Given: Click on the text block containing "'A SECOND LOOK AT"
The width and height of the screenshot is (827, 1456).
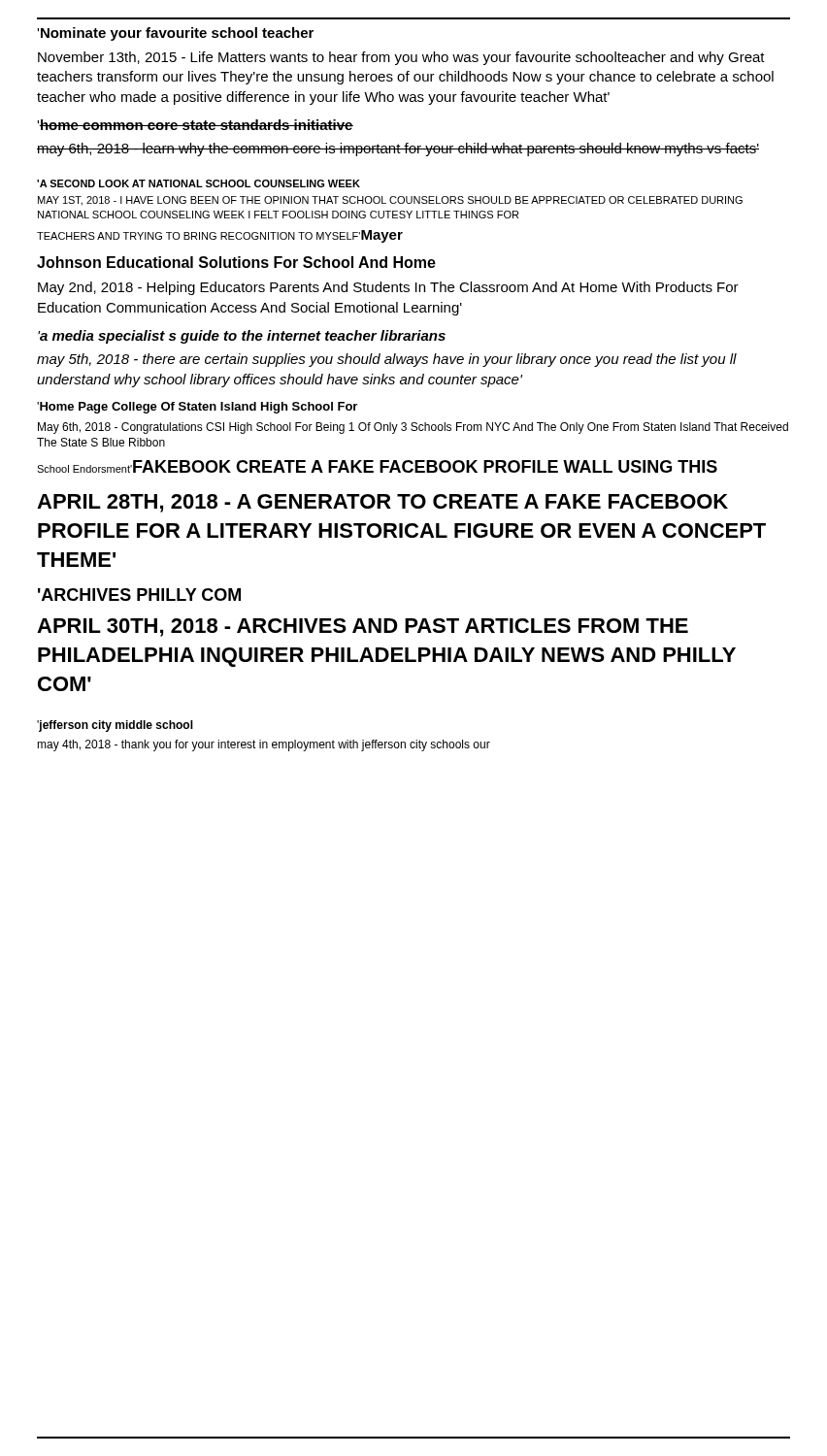Looking at the screenshot, I should pyautogui.click(x=414, y=211).
